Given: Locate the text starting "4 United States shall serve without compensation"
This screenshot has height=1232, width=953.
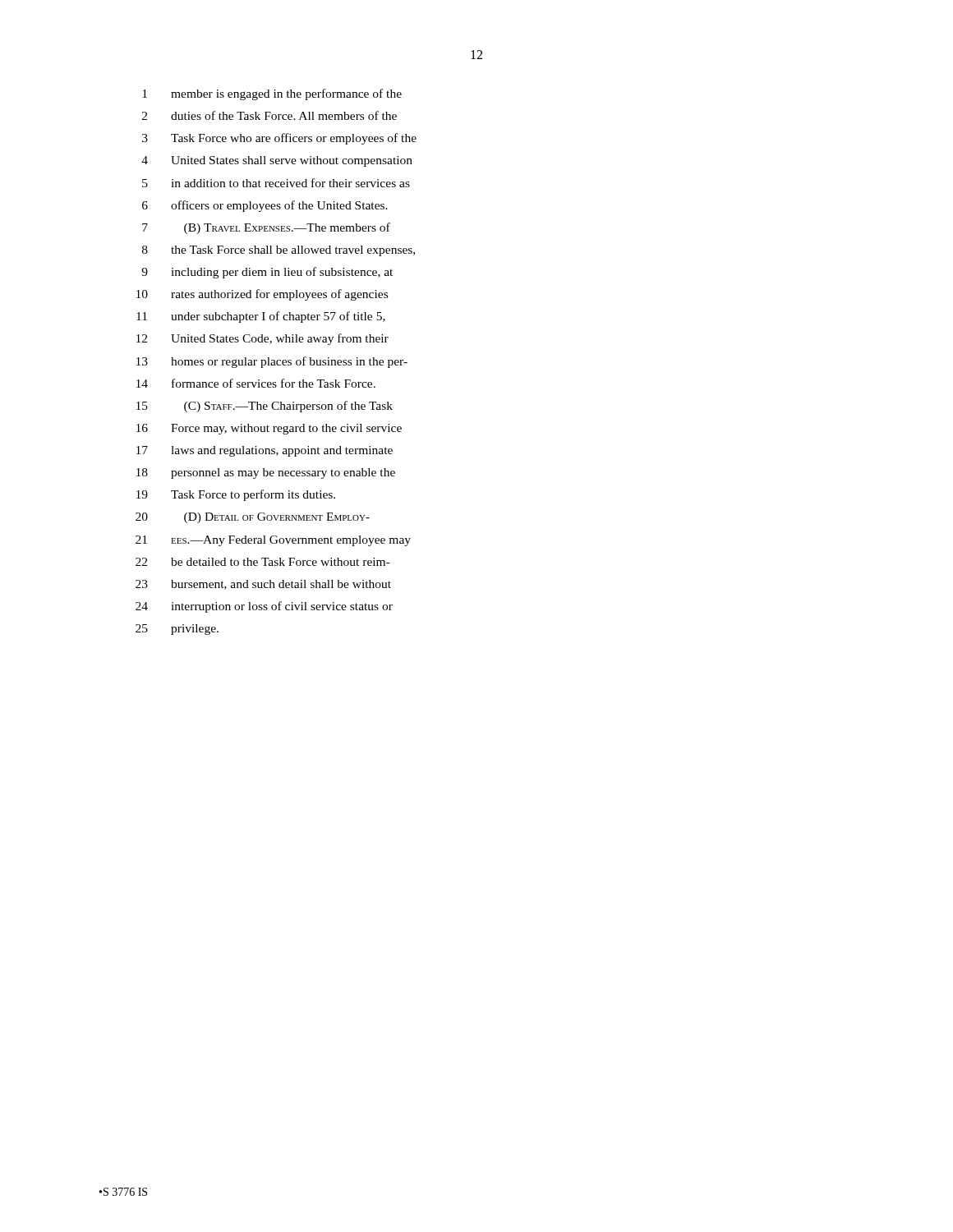Looking at the screenshot, I should point(277,161).
